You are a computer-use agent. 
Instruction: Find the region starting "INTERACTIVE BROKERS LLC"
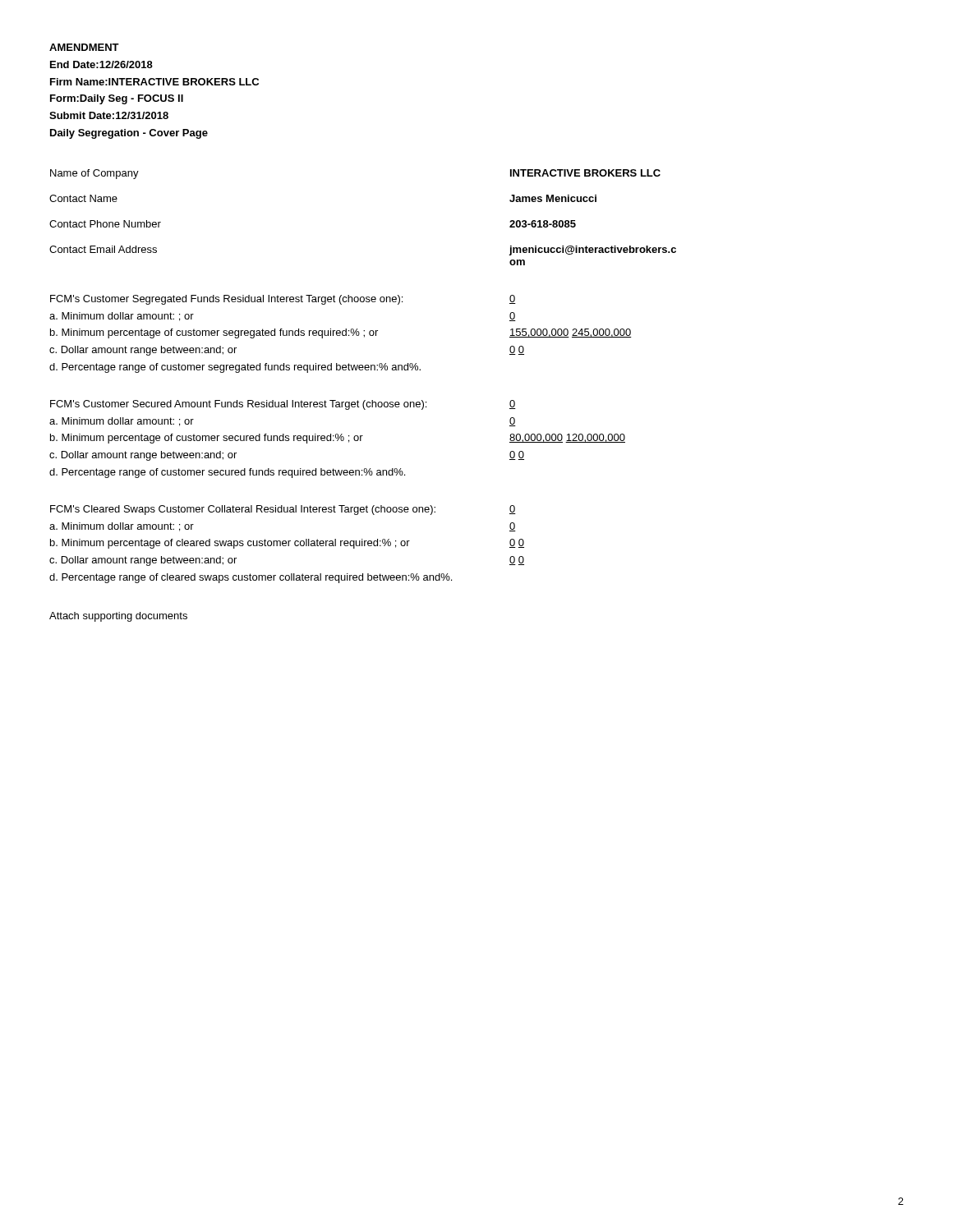coord(585,173)
